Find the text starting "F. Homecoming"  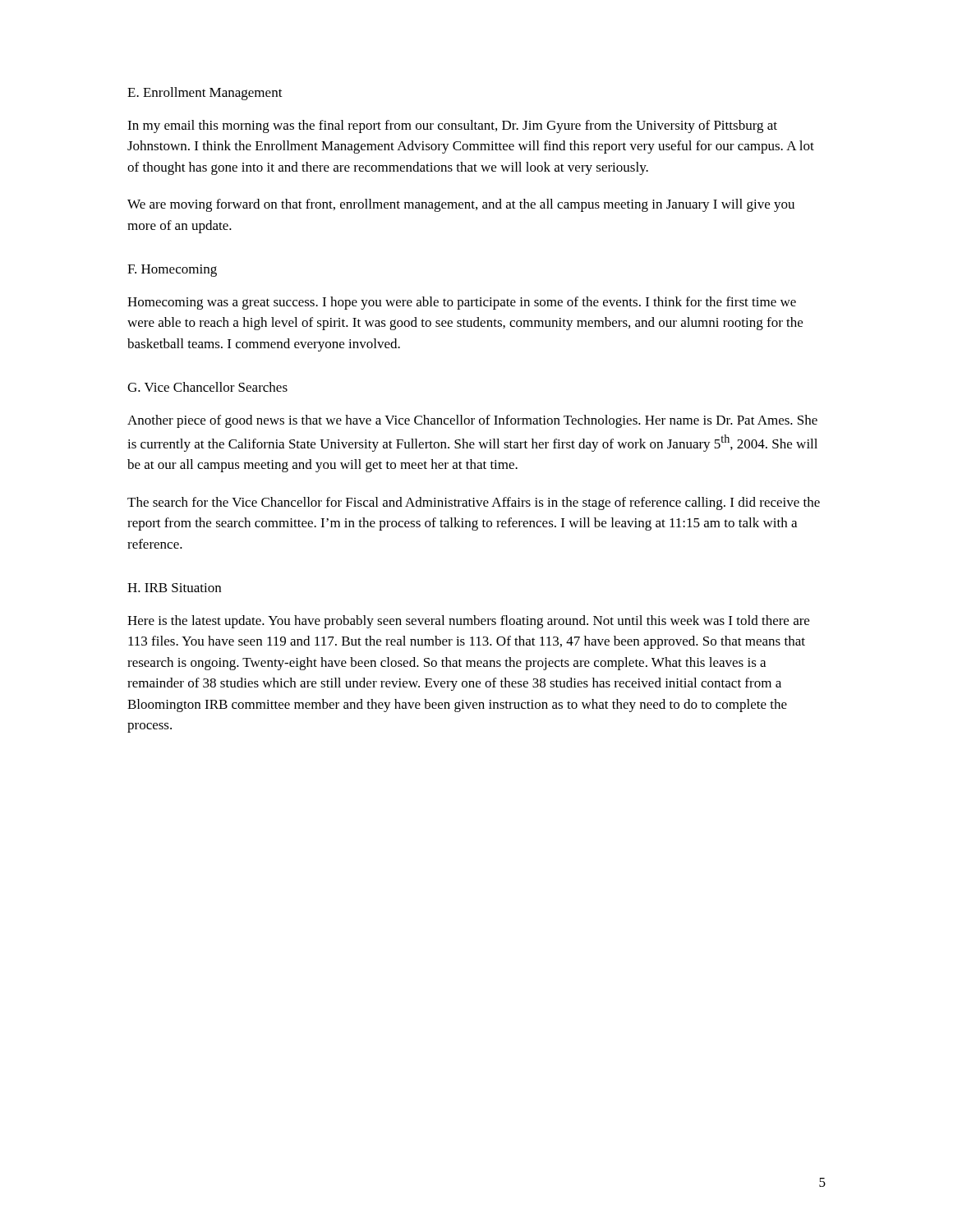click(x=172, y=269)
